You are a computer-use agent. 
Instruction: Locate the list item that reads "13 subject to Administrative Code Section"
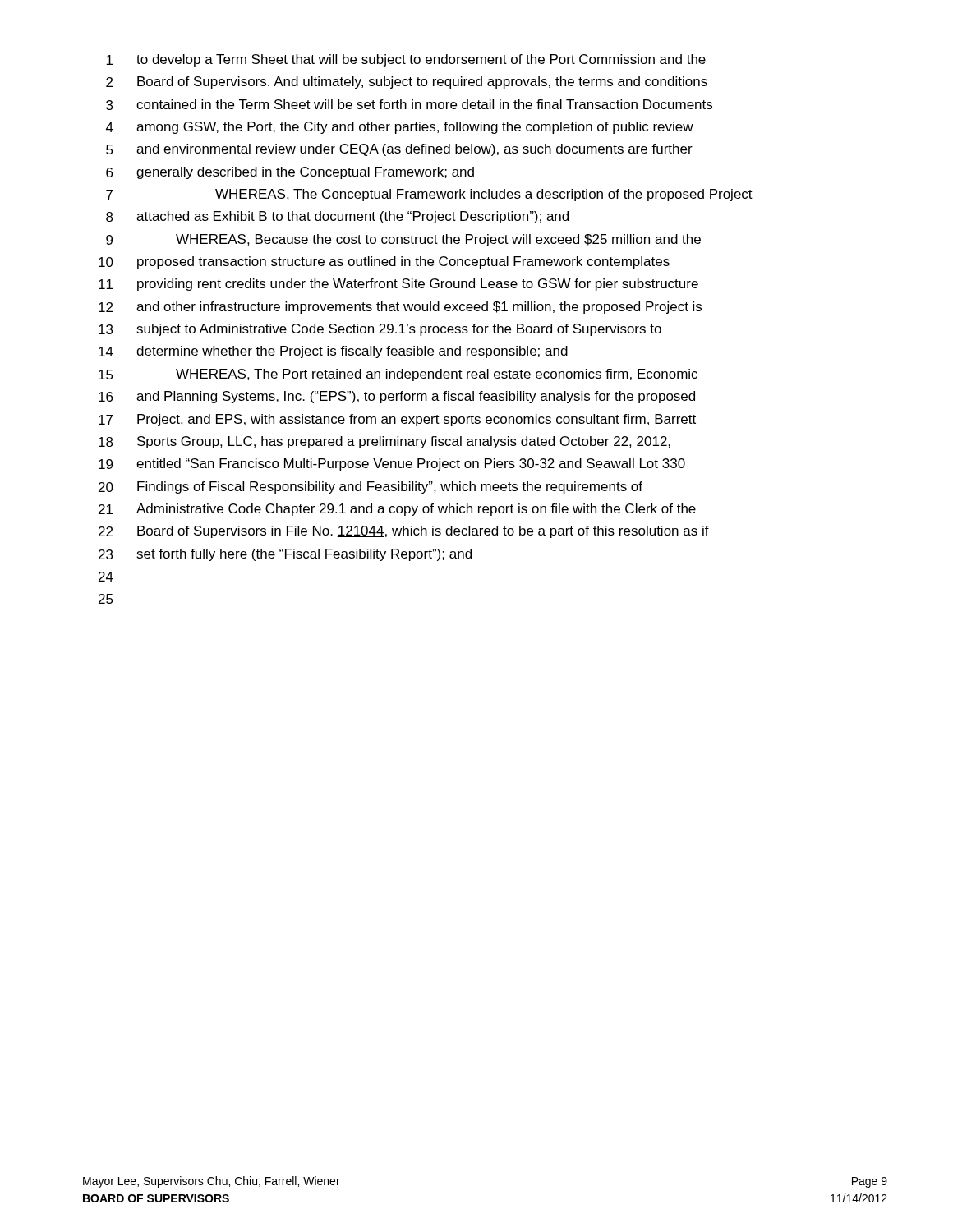485,330
